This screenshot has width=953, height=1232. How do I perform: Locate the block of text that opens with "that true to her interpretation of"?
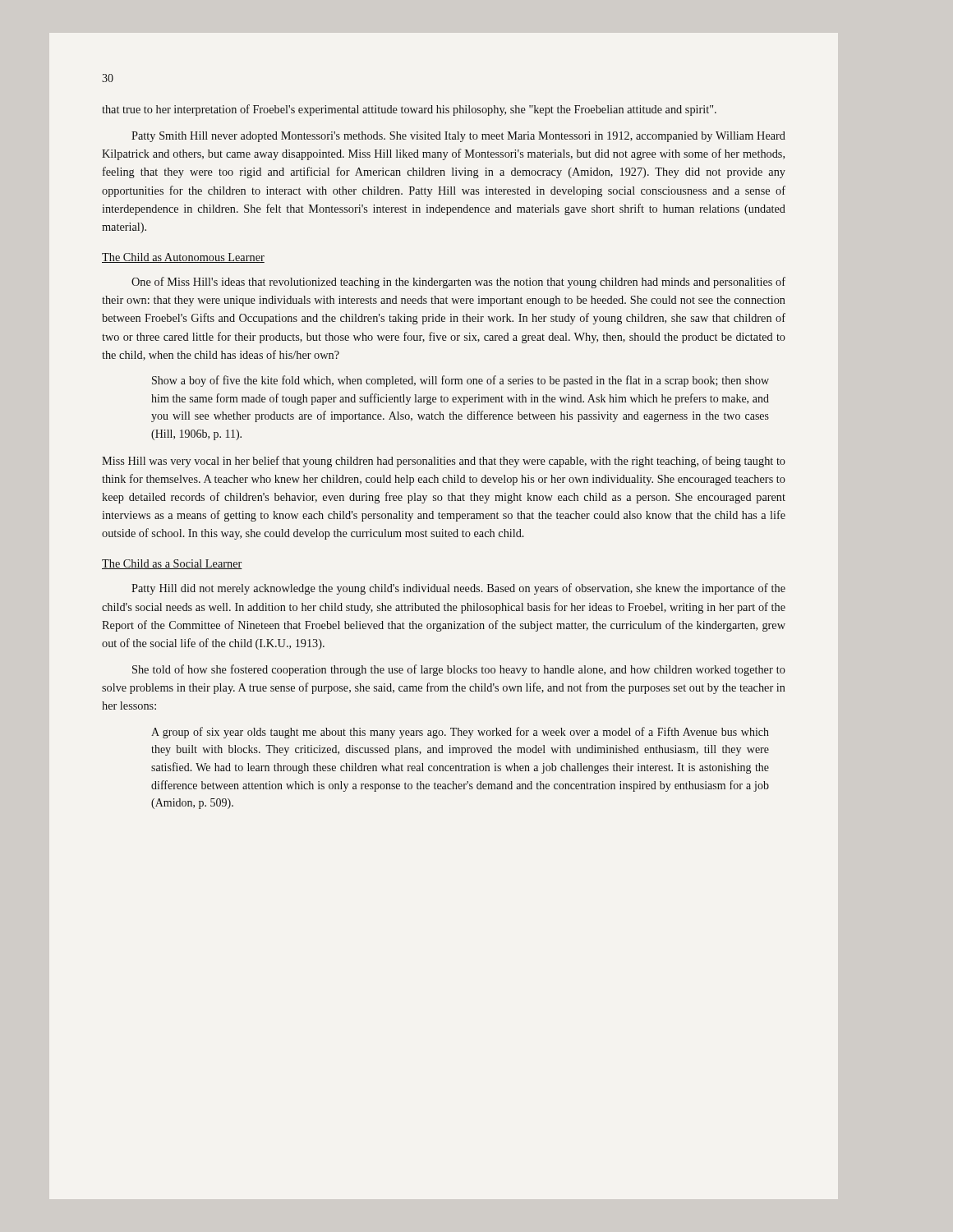(x=409, y=109)
